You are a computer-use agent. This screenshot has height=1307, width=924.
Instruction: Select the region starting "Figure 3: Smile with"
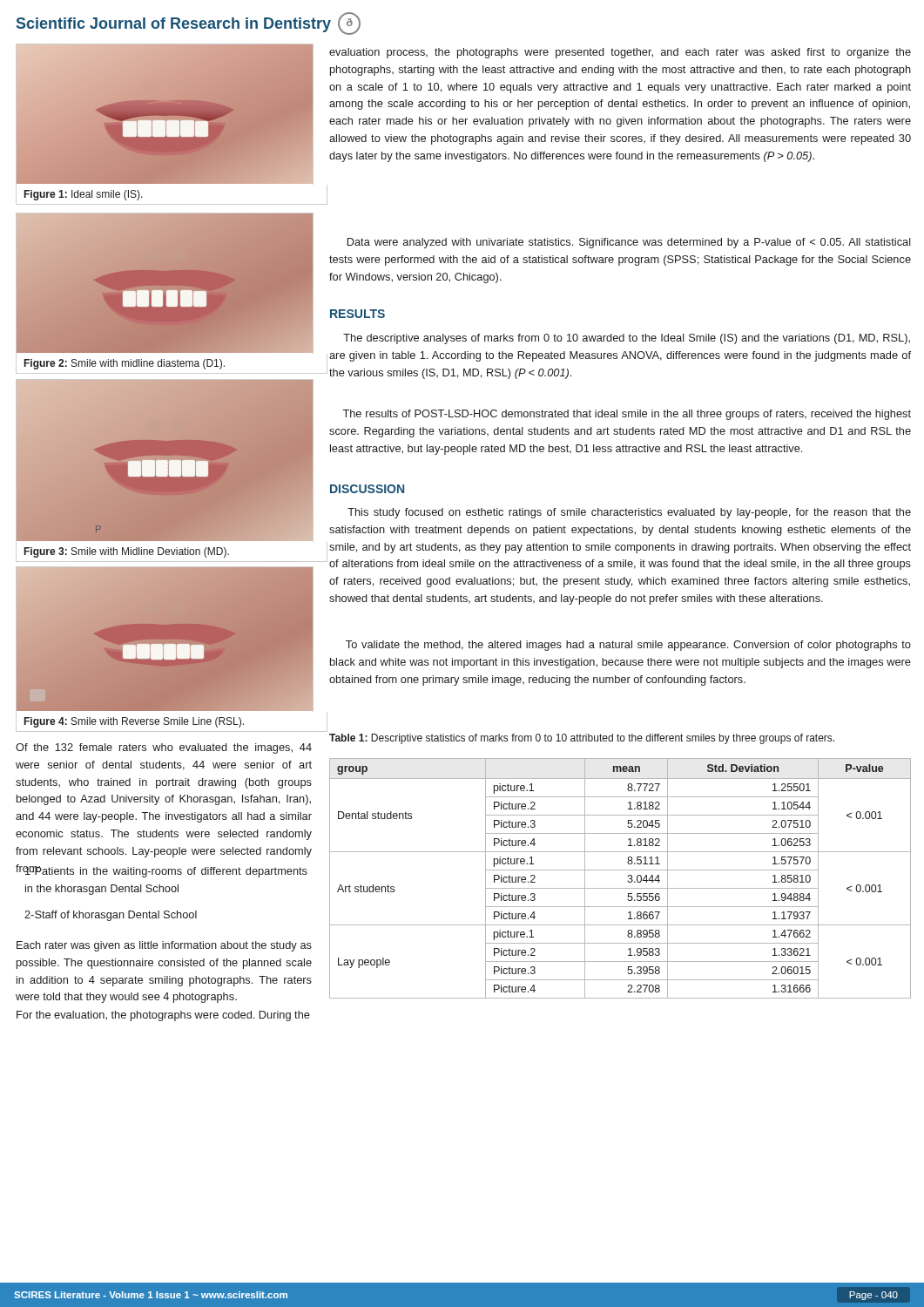coord(127,552)
